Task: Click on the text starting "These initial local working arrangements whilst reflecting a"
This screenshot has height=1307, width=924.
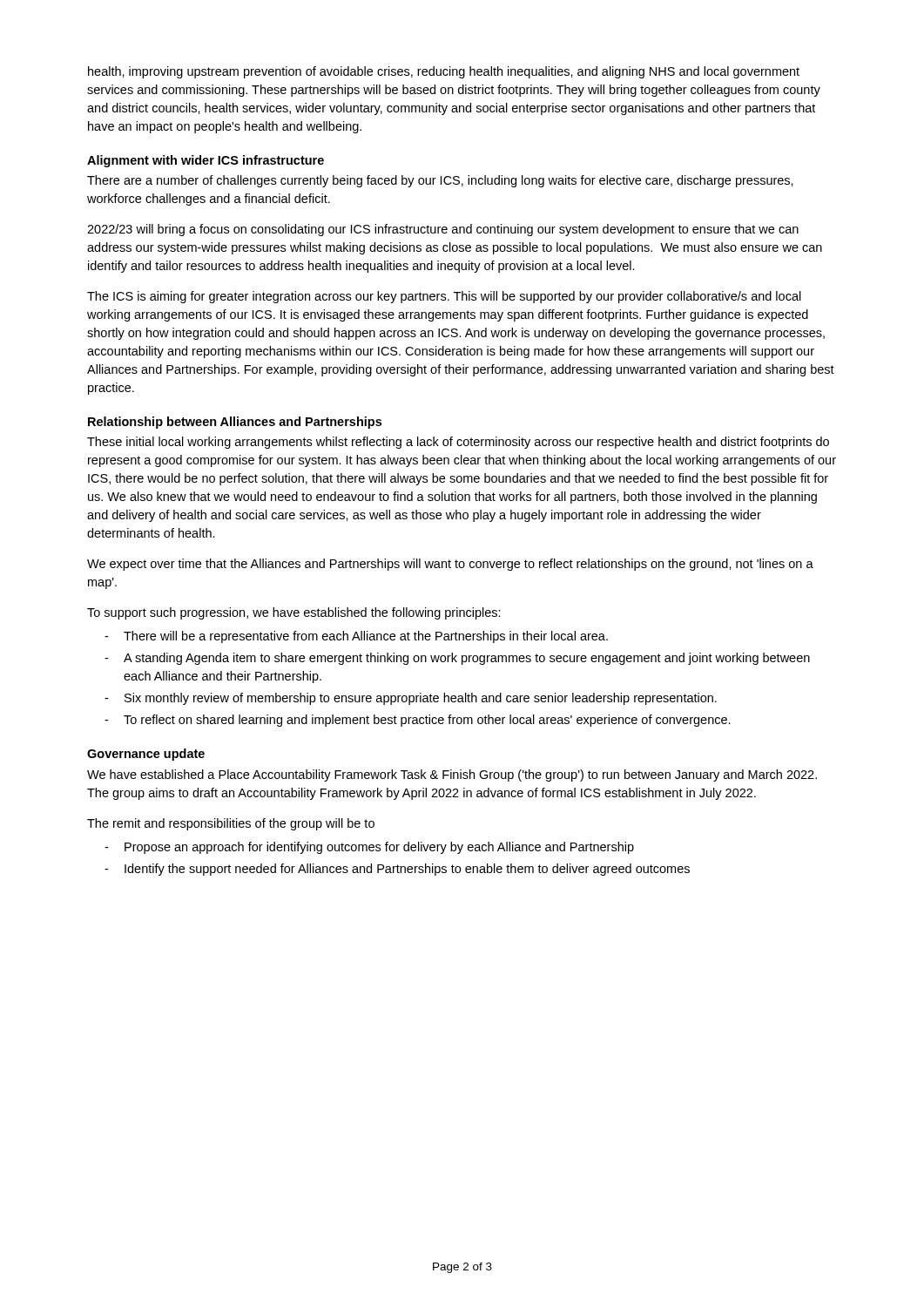Action: click(x=462, y=488)
